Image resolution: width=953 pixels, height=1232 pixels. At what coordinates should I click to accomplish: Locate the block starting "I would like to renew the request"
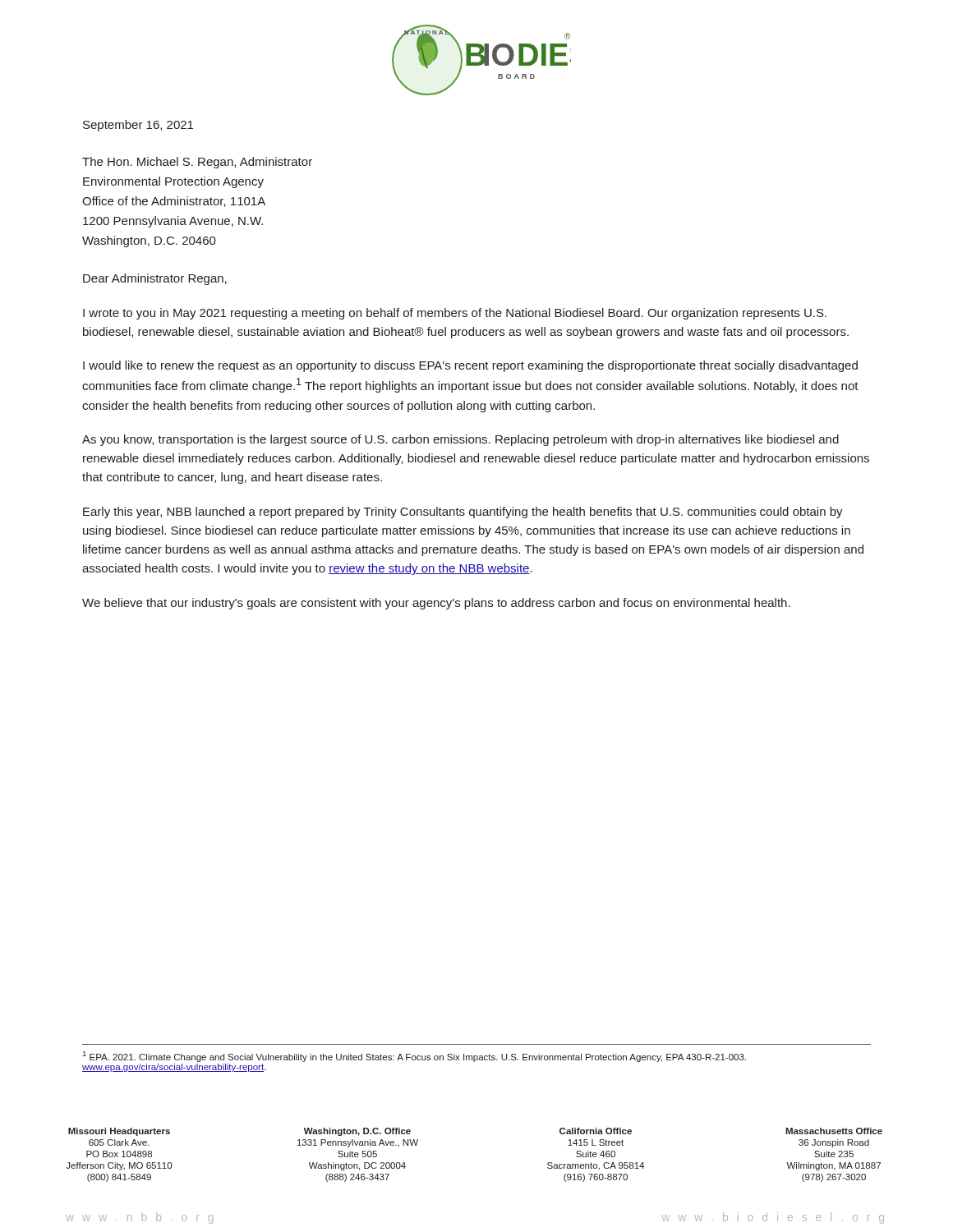470,385
